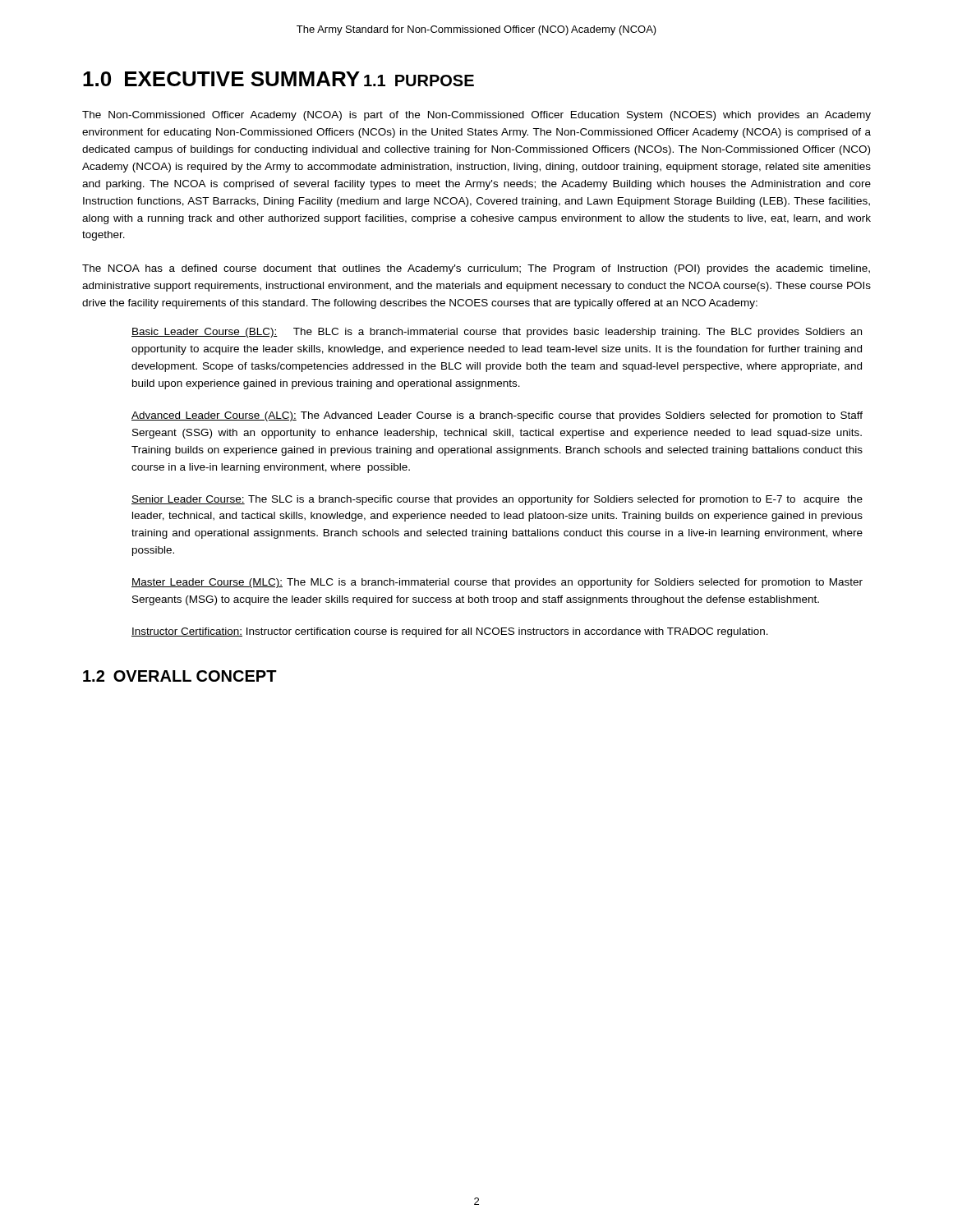Select the element starting "1.2OVERALL CONCEPT"
Viewport: 953px width, 1232px height.
coord(179,676)
